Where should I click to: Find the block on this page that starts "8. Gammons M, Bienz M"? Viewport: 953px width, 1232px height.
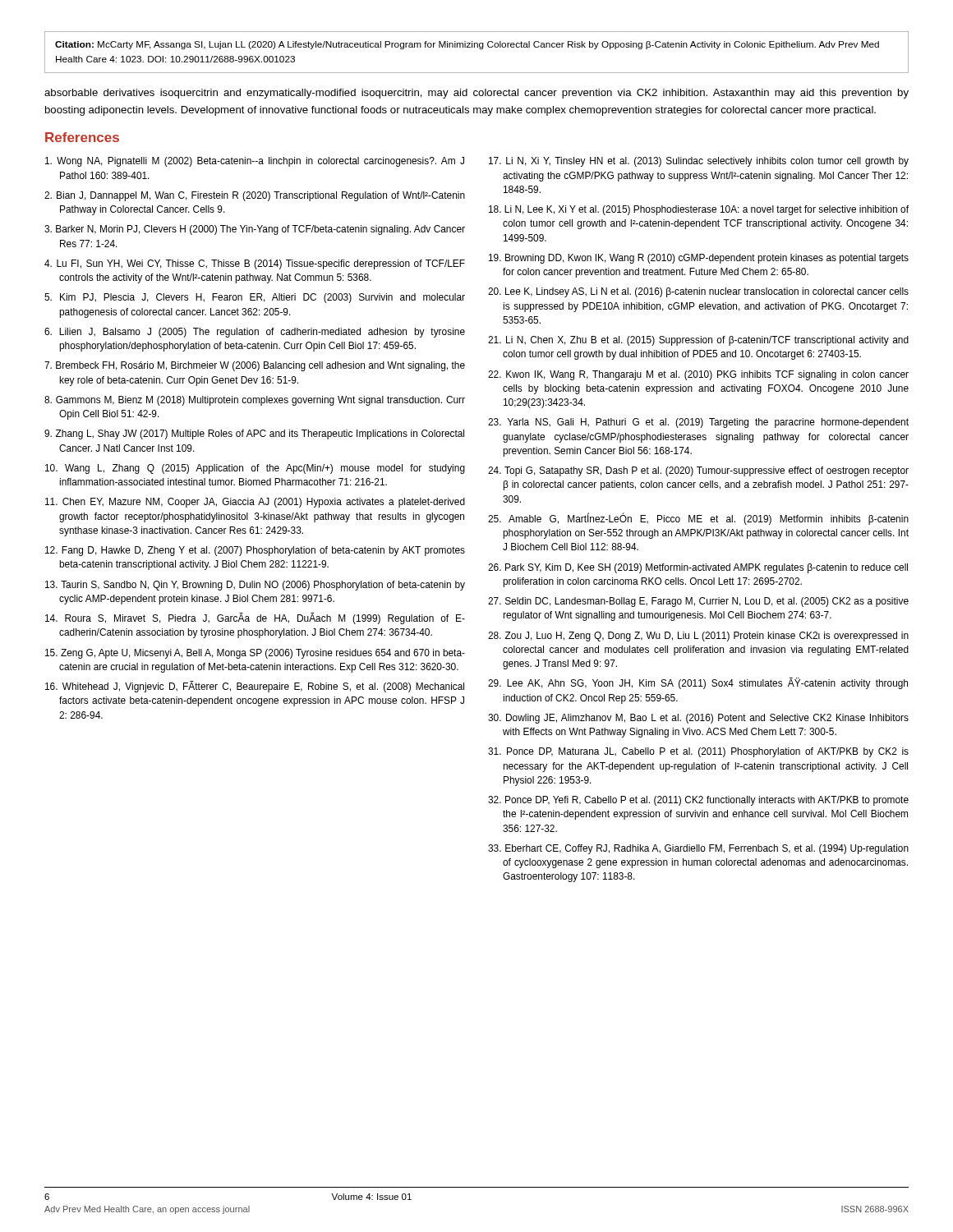pyautogui.click(x=255, y=407)
